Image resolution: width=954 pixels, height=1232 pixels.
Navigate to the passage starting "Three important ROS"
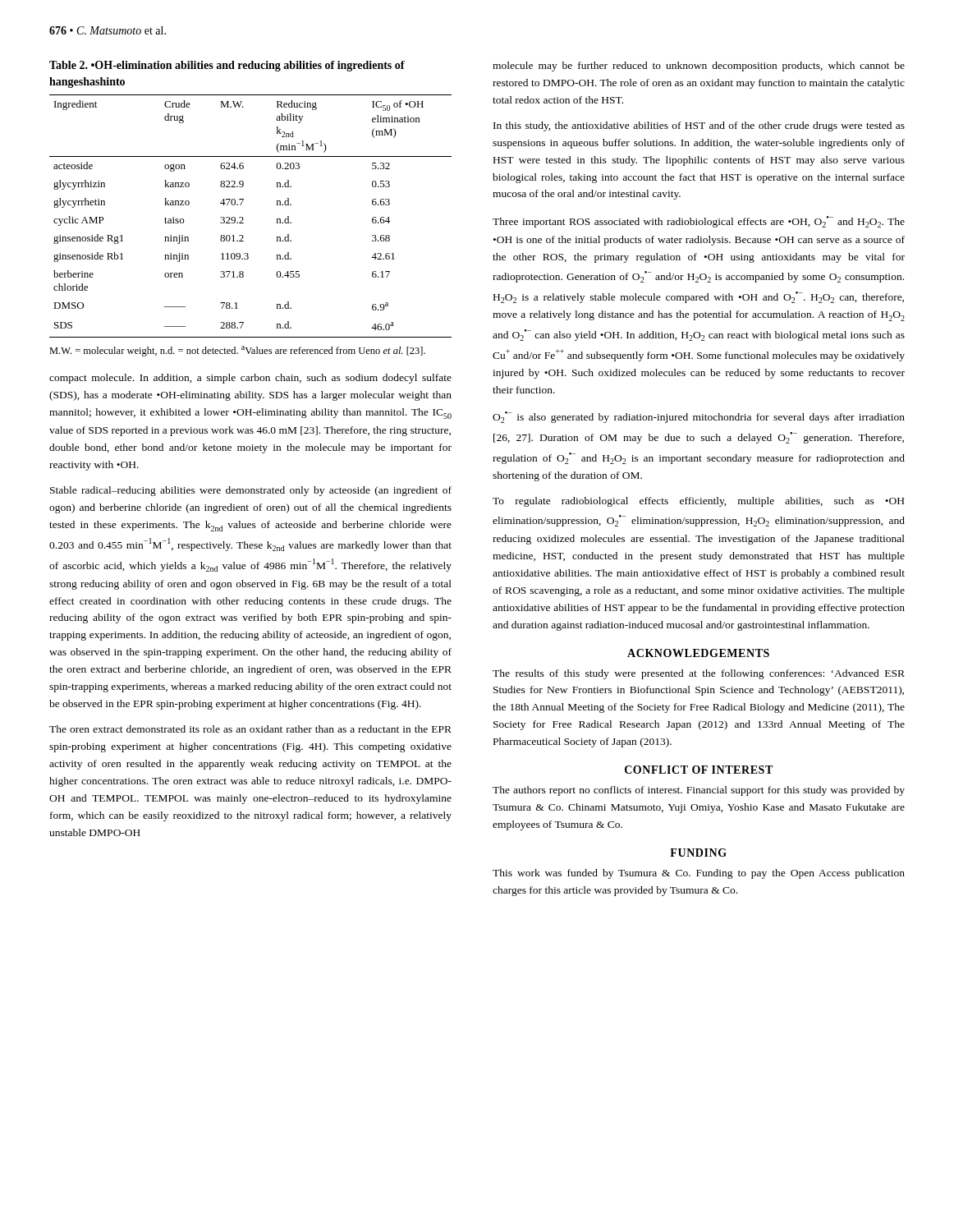tap(699, 304)
